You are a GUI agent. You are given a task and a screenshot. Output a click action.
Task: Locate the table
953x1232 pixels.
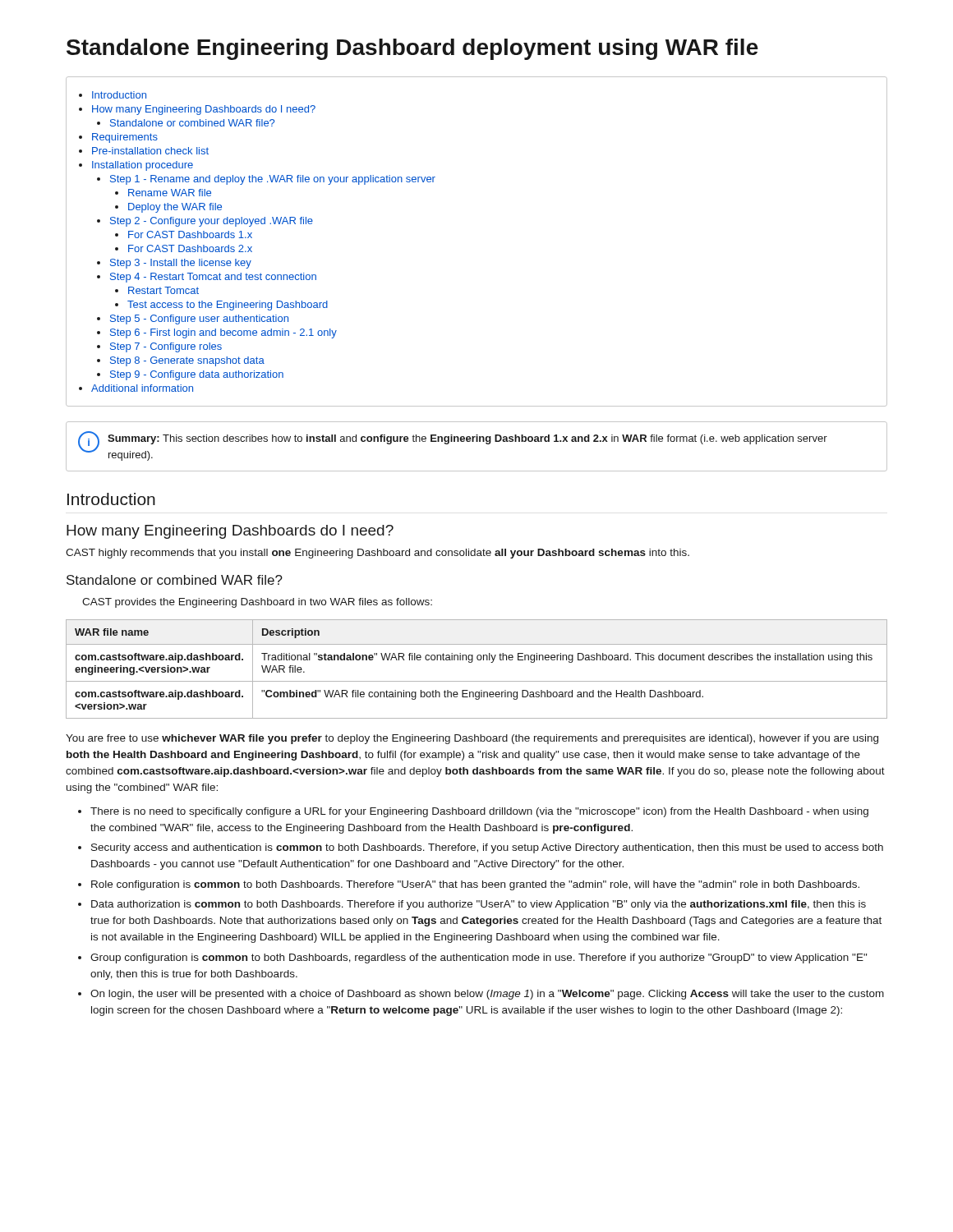(x=476, y=669)
